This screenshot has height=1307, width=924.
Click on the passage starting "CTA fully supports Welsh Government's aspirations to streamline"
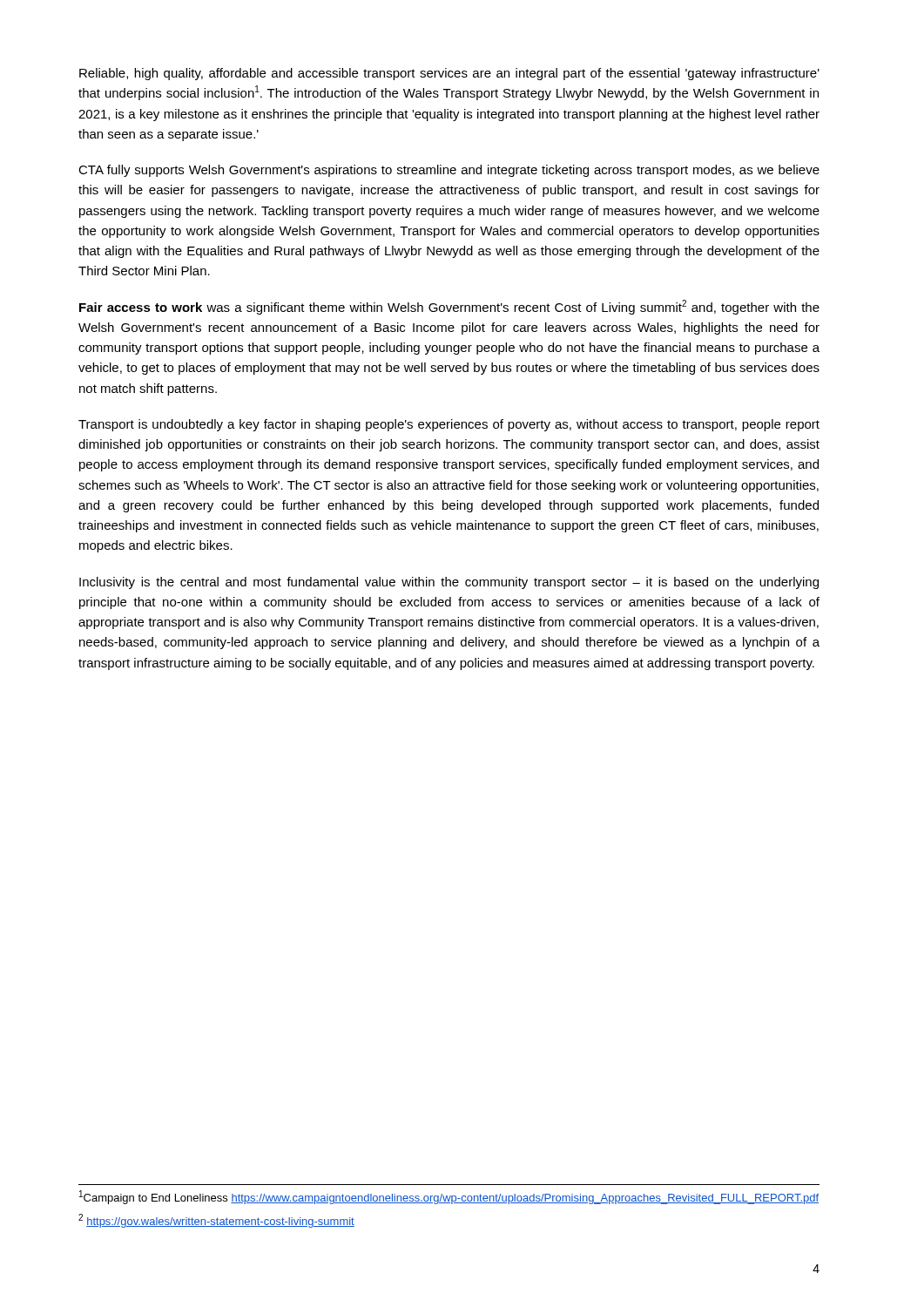(x=449, y=220)
